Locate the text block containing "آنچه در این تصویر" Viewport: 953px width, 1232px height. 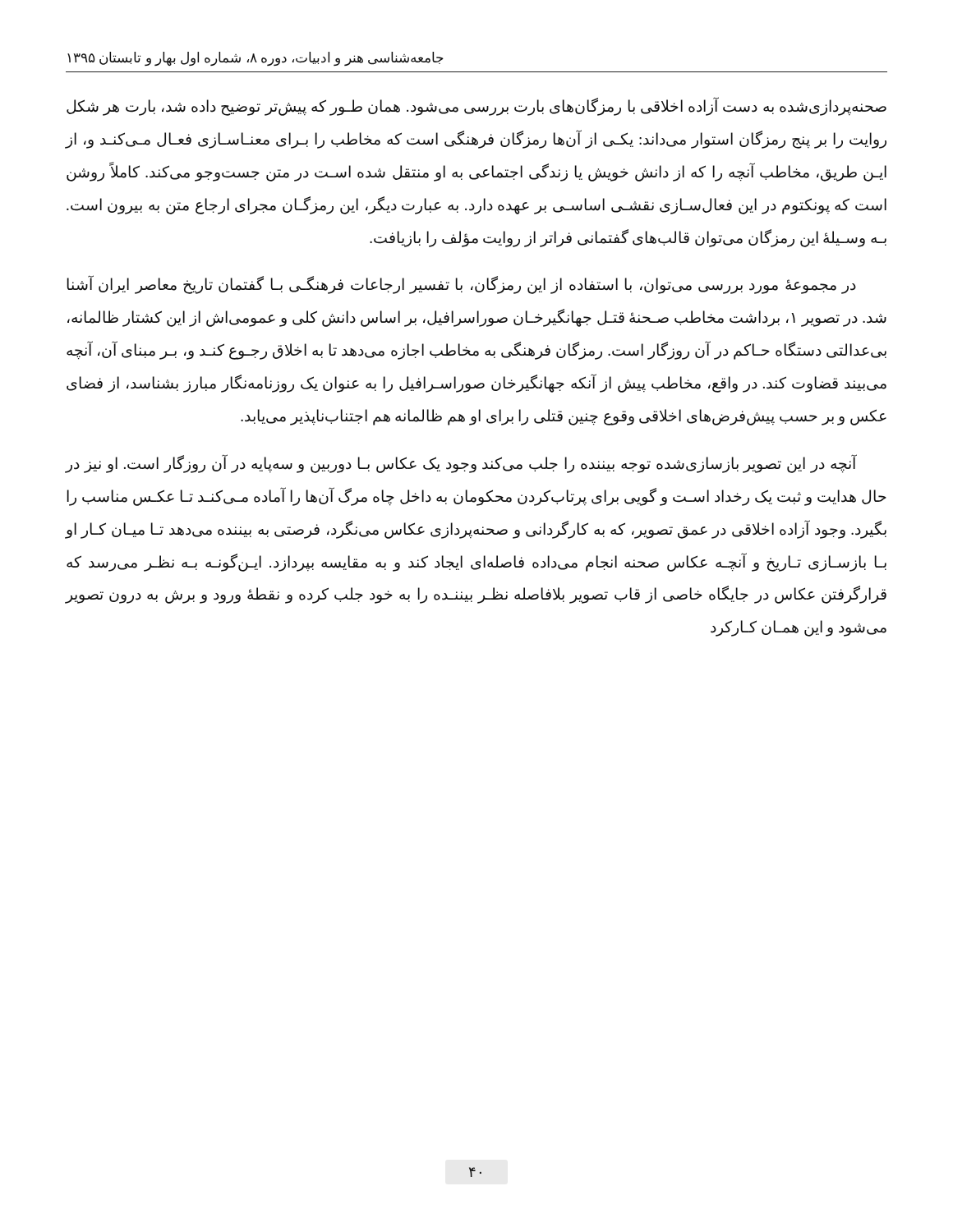tap(476, 545)
